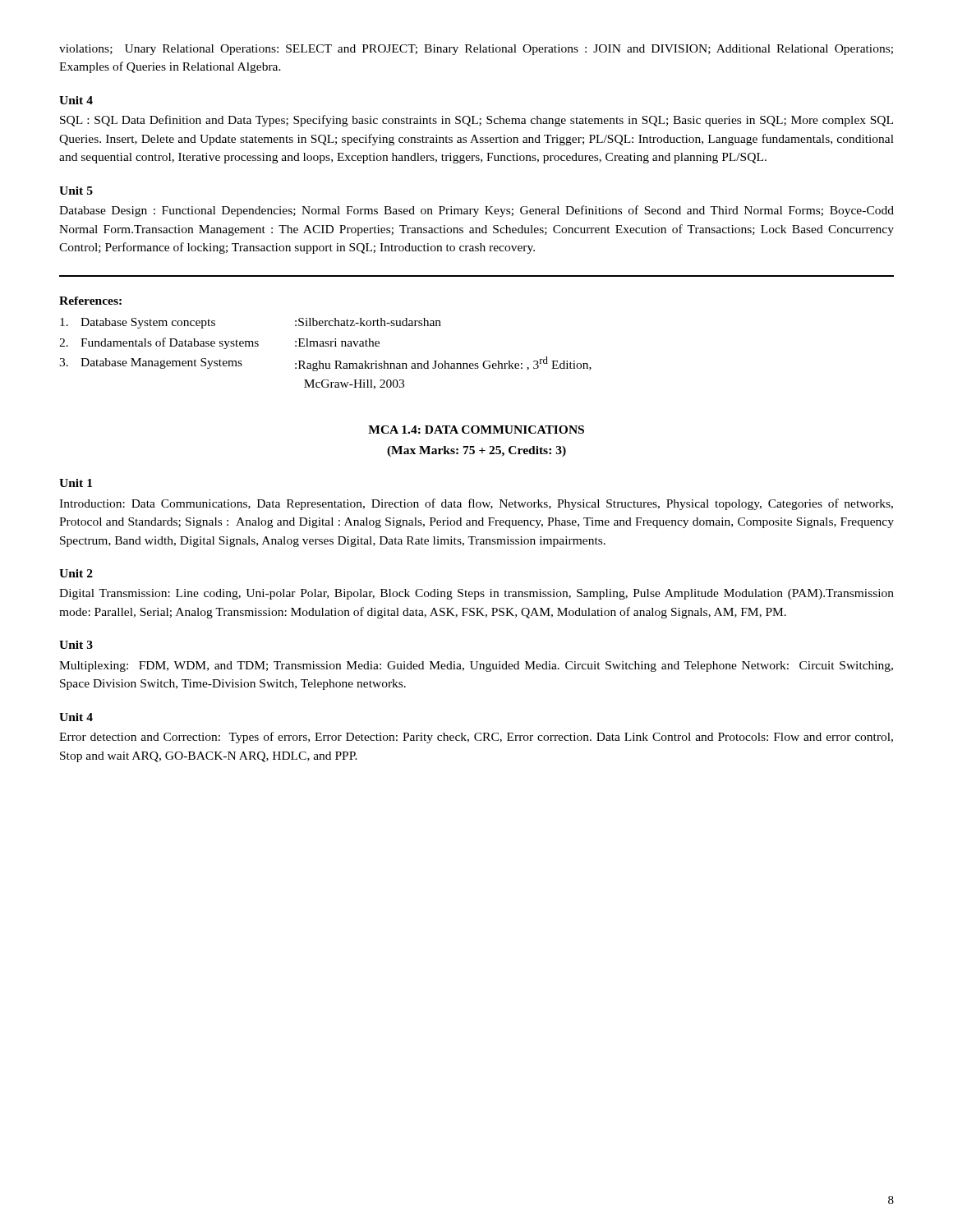Find the text block starting "Database Design : Functional"
953x1232 pixels.
click(476, 229)
